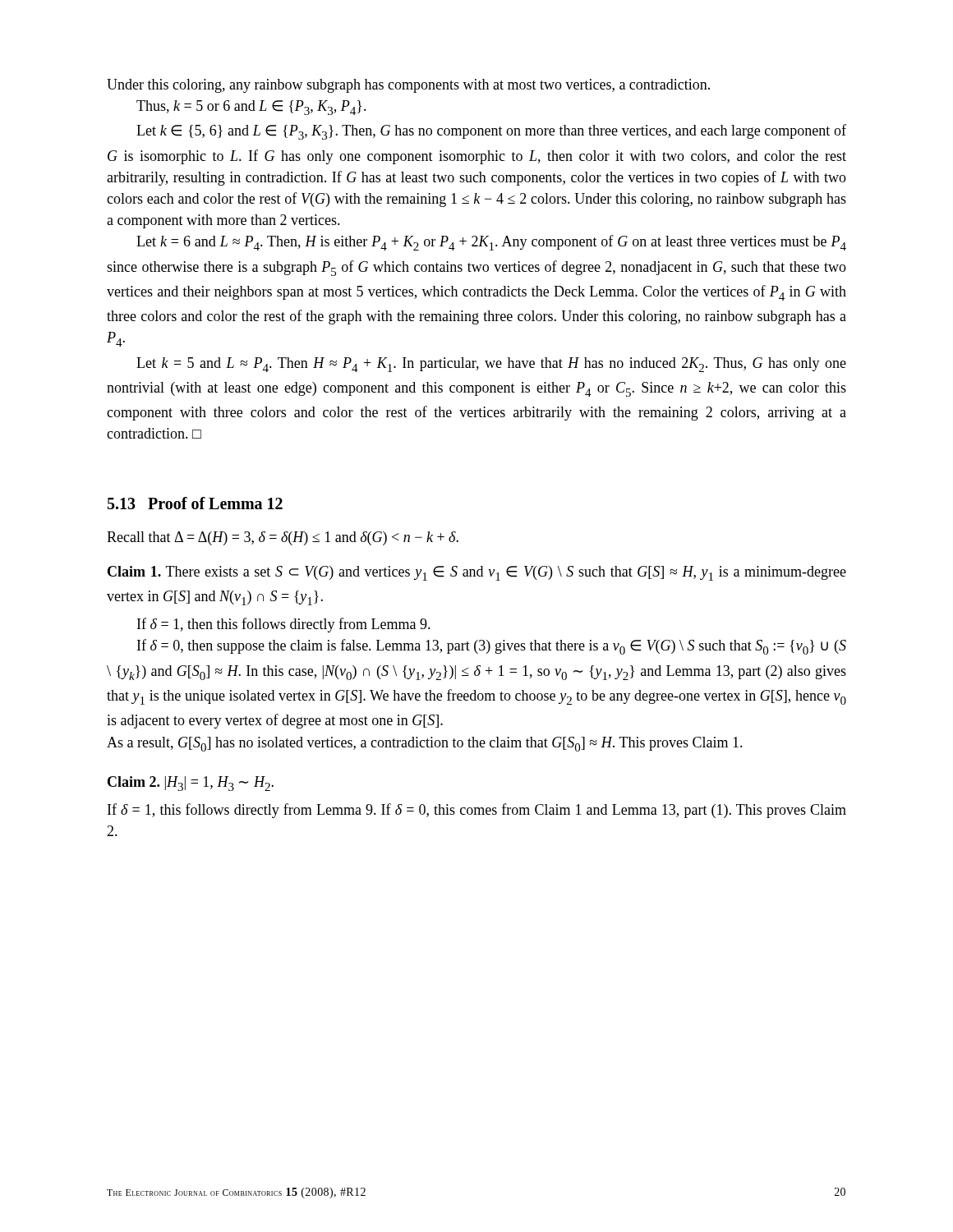Locate the text block starting "5.13 Proof of Lemma 12"
Screen dimensions: 1232x953
point(195,503)
